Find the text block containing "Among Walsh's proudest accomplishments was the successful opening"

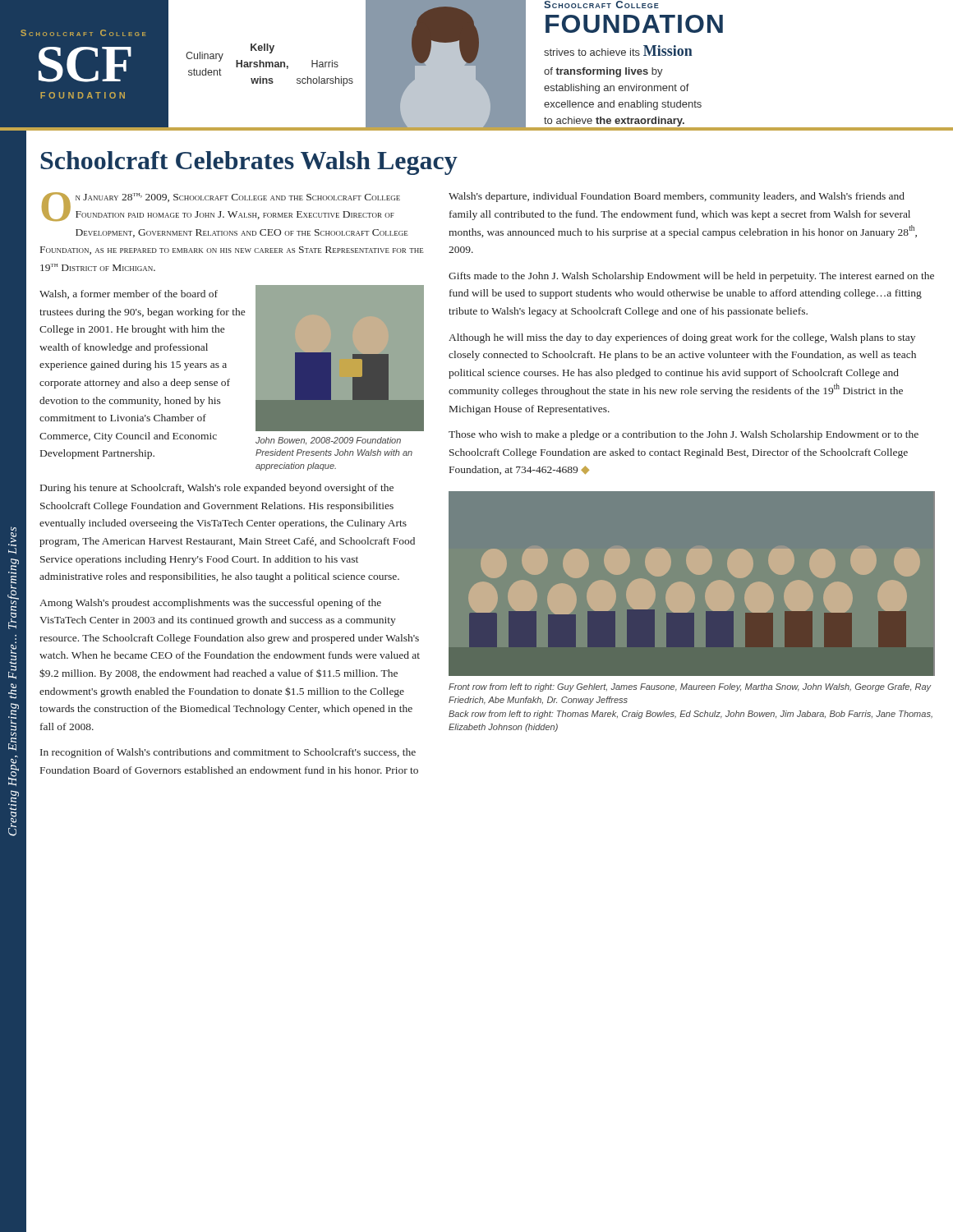click(230, 664)
